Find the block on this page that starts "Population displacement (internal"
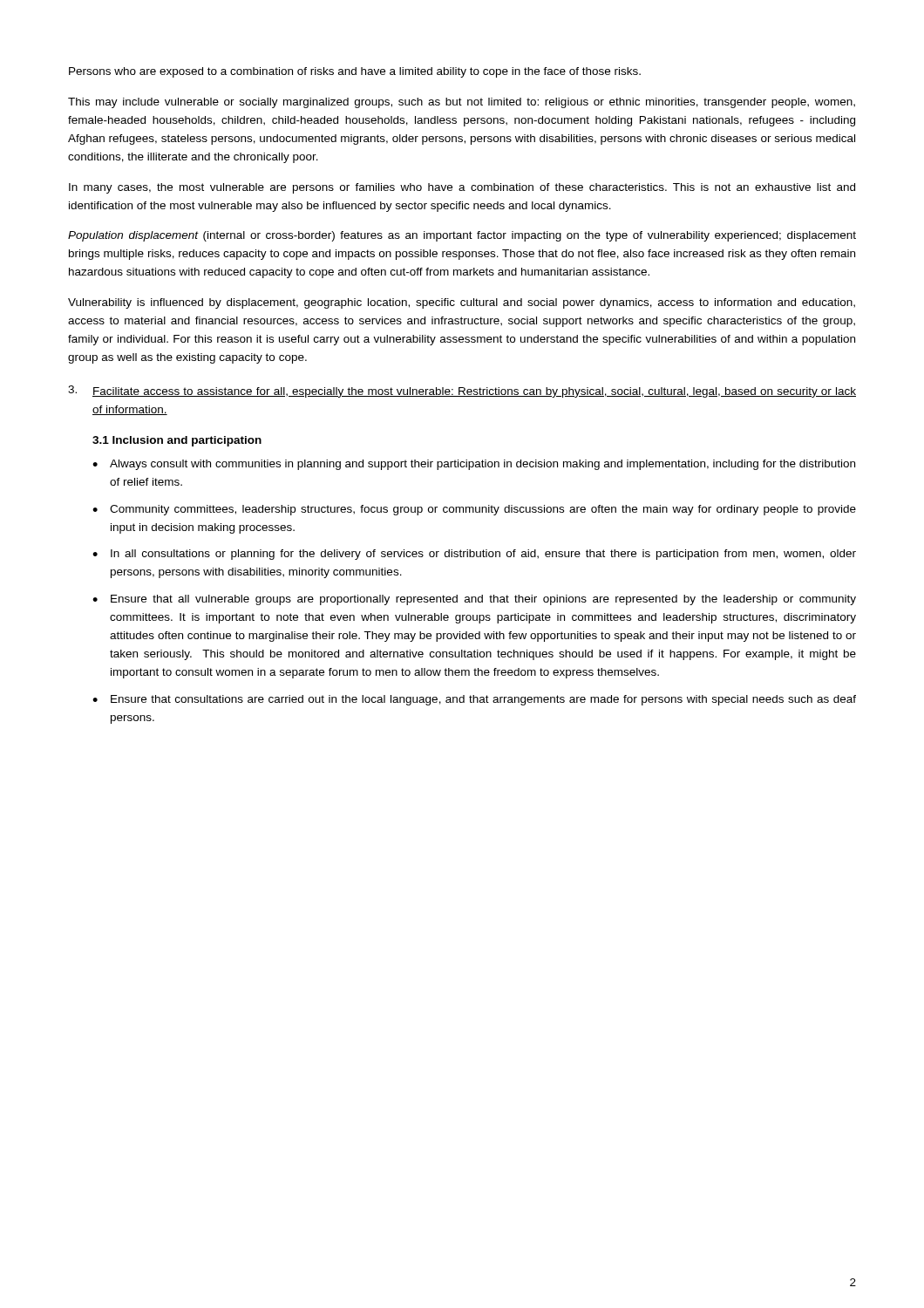This screenshot has height=1308, width=924. coord(462,254)
